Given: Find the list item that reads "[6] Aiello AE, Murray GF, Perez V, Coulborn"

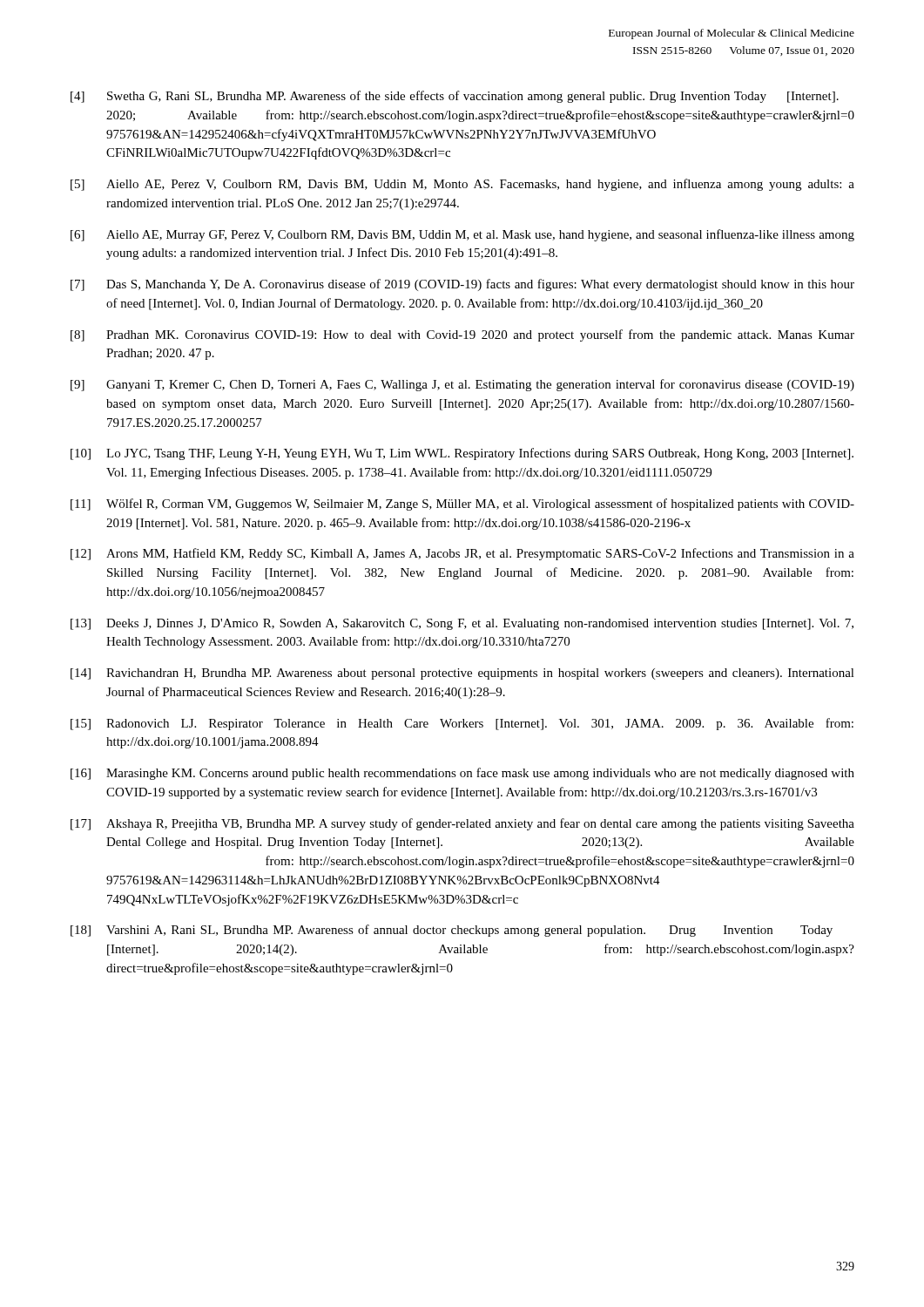Looking at the screenshot, I should point(462,244).
